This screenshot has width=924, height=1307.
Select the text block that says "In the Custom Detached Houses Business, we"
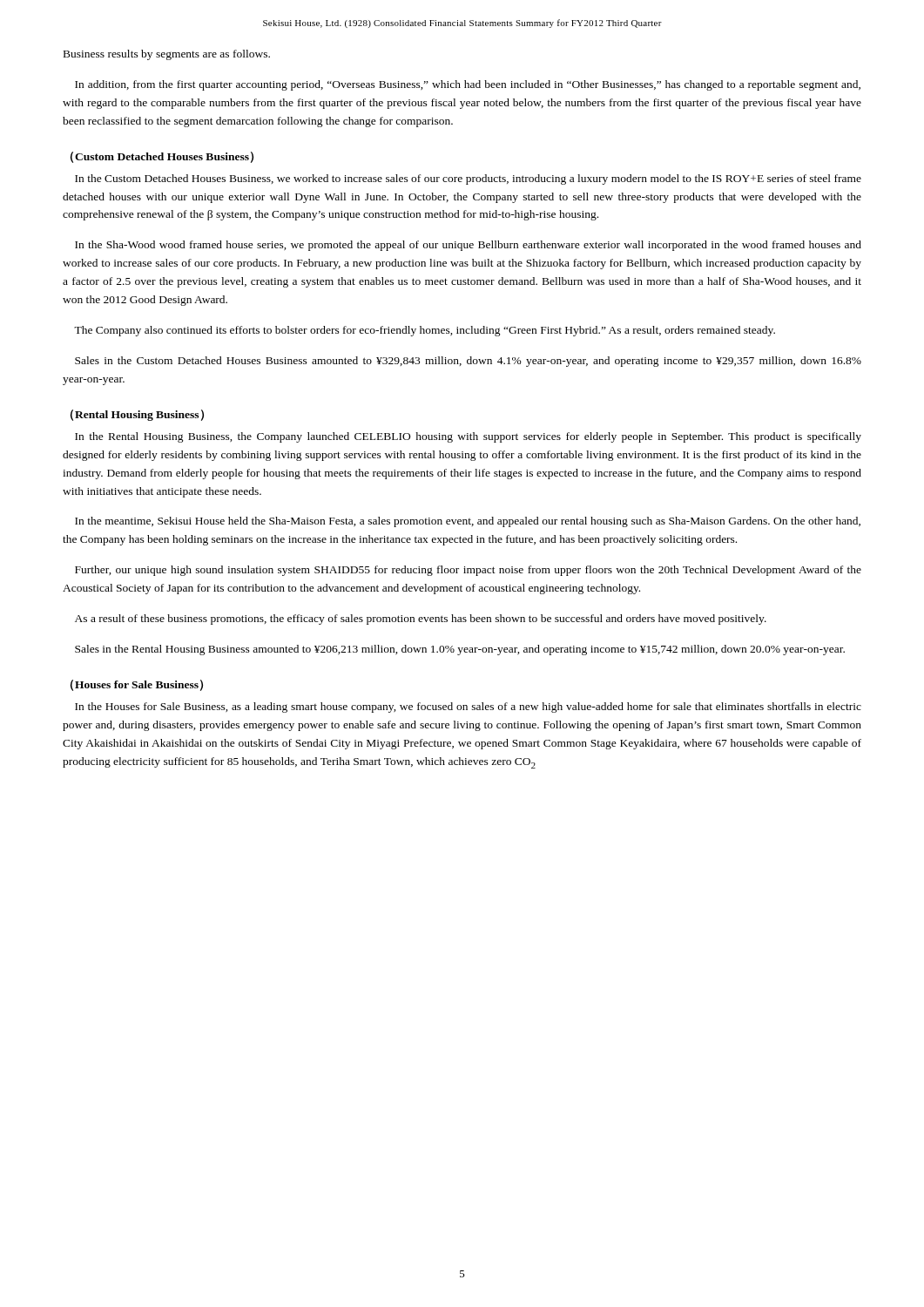tap(462, 197)
